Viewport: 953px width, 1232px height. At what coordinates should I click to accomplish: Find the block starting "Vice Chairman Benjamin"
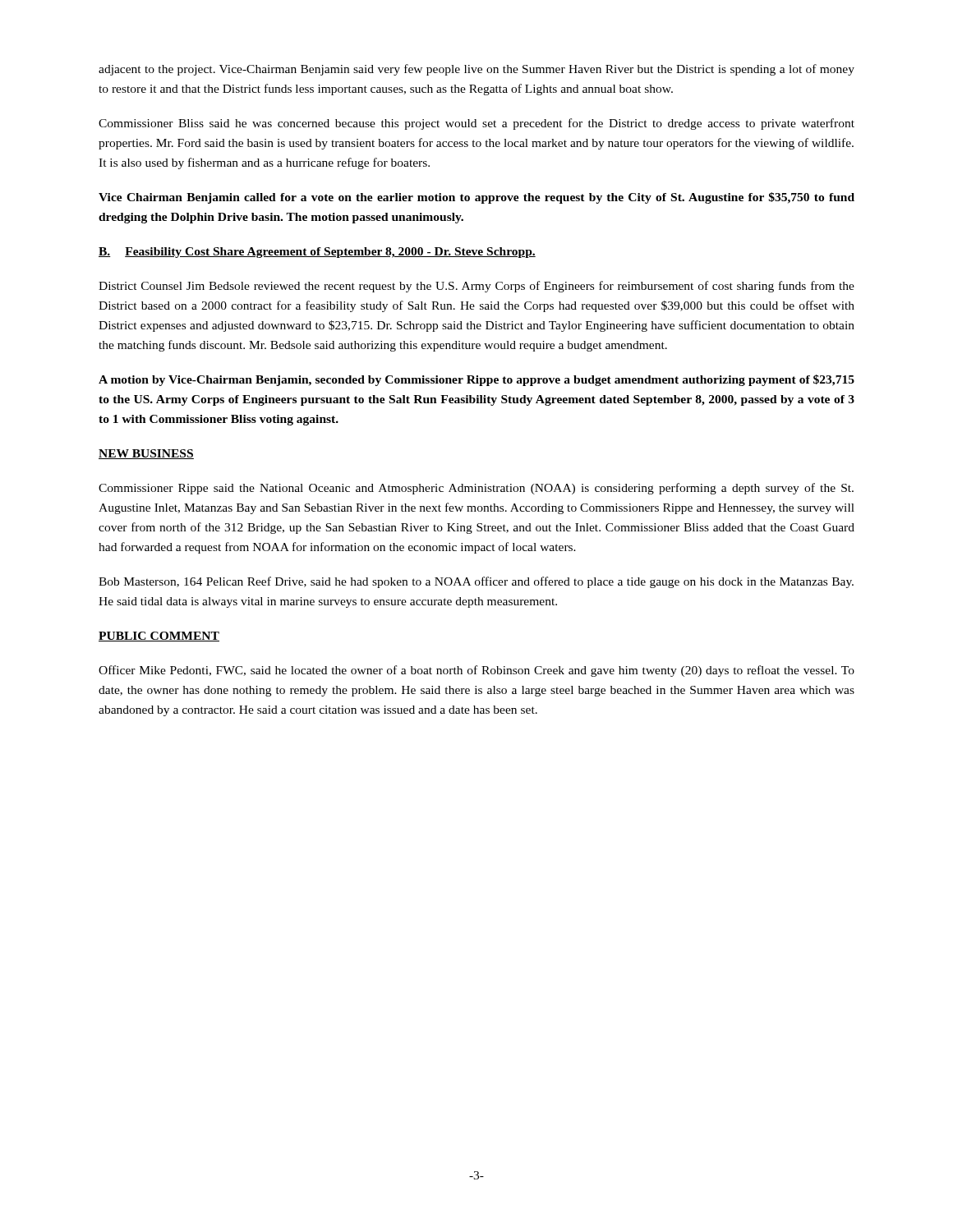tap(476, 207)
